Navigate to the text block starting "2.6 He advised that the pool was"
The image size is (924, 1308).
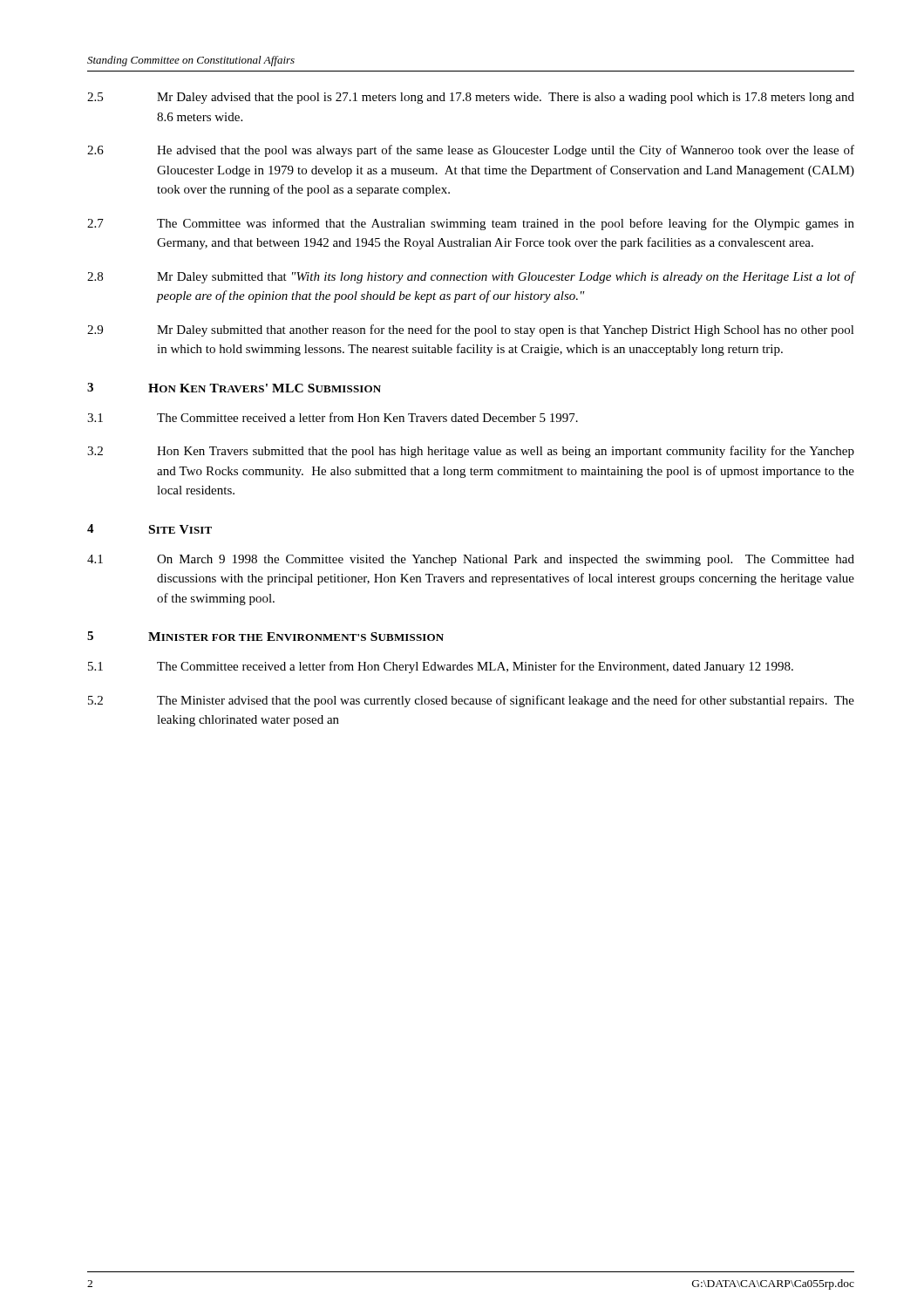471,170
